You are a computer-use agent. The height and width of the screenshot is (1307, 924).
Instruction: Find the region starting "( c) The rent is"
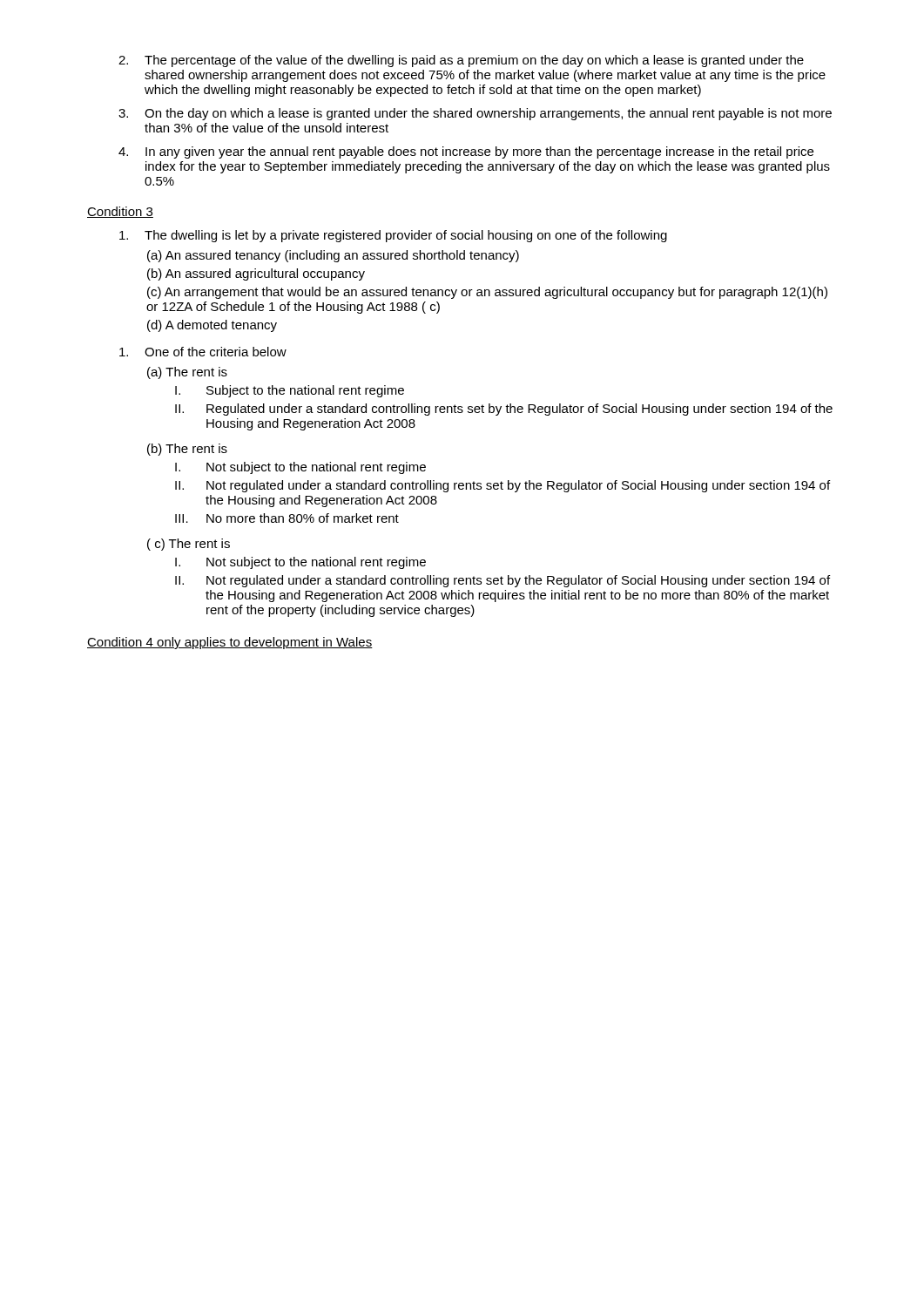[x=188, y=543]
